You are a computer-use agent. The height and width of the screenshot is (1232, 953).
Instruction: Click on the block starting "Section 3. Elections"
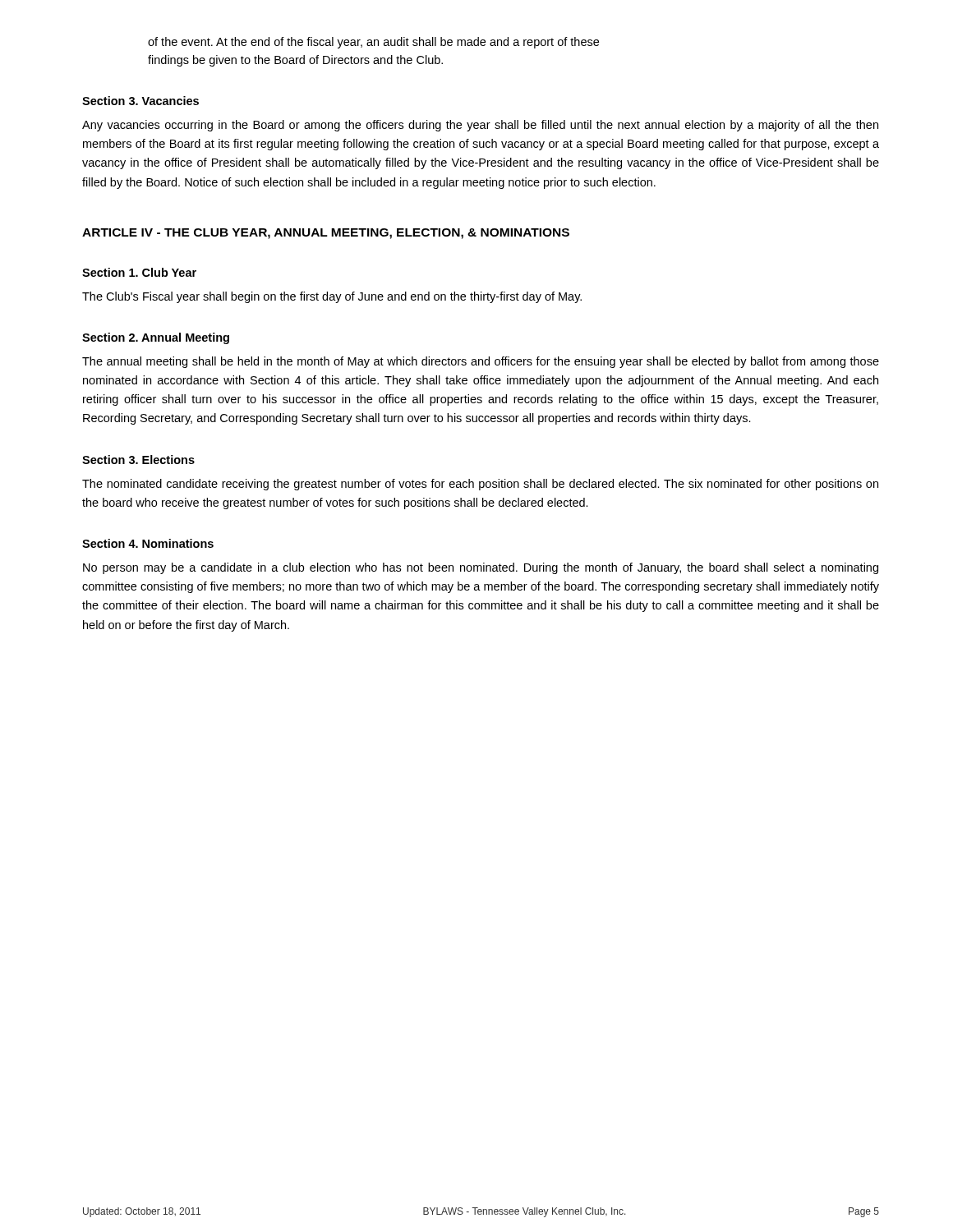pos(138,460)
